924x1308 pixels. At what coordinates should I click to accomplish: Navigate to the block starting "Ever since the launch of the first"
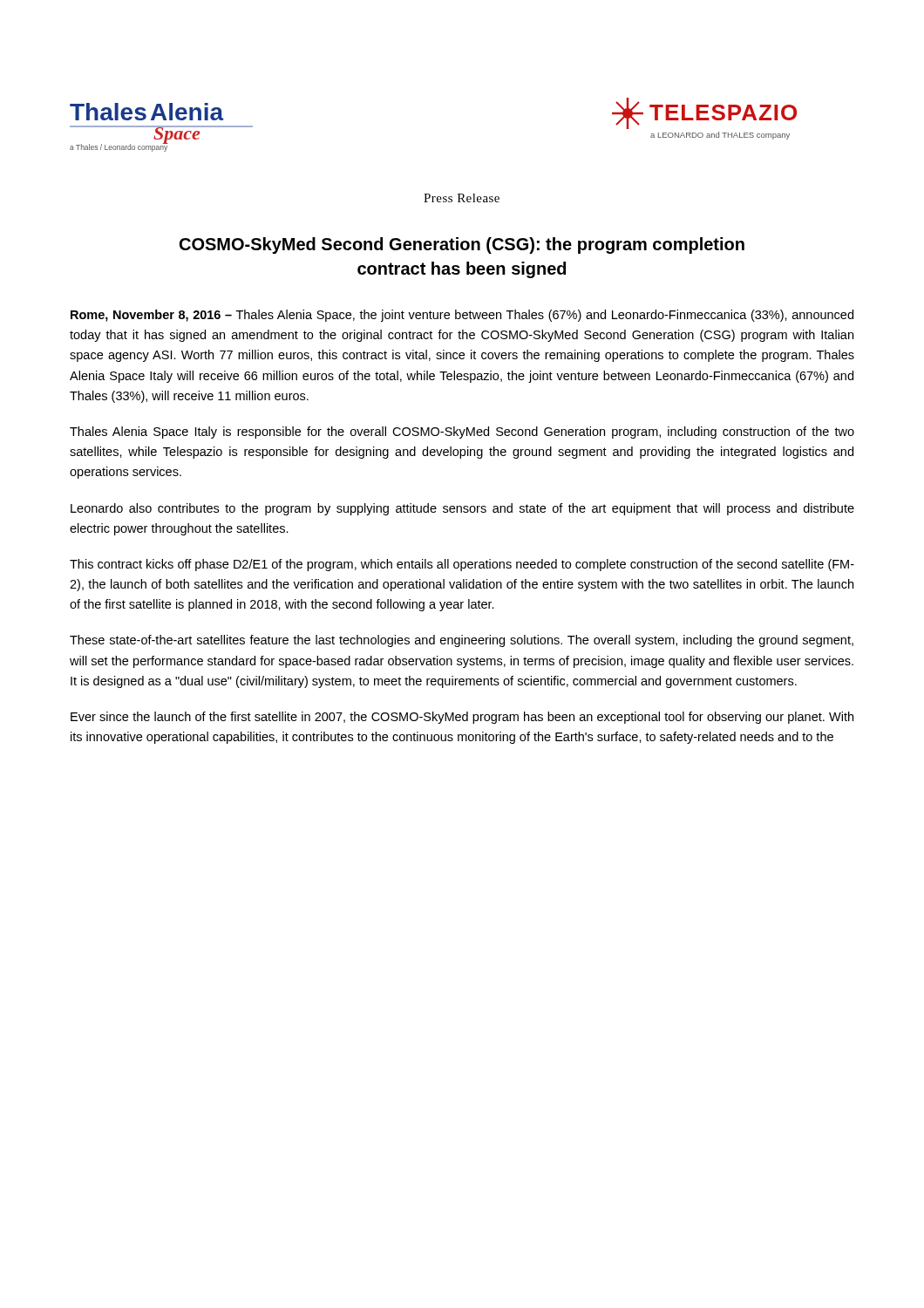tap(462, 727)
